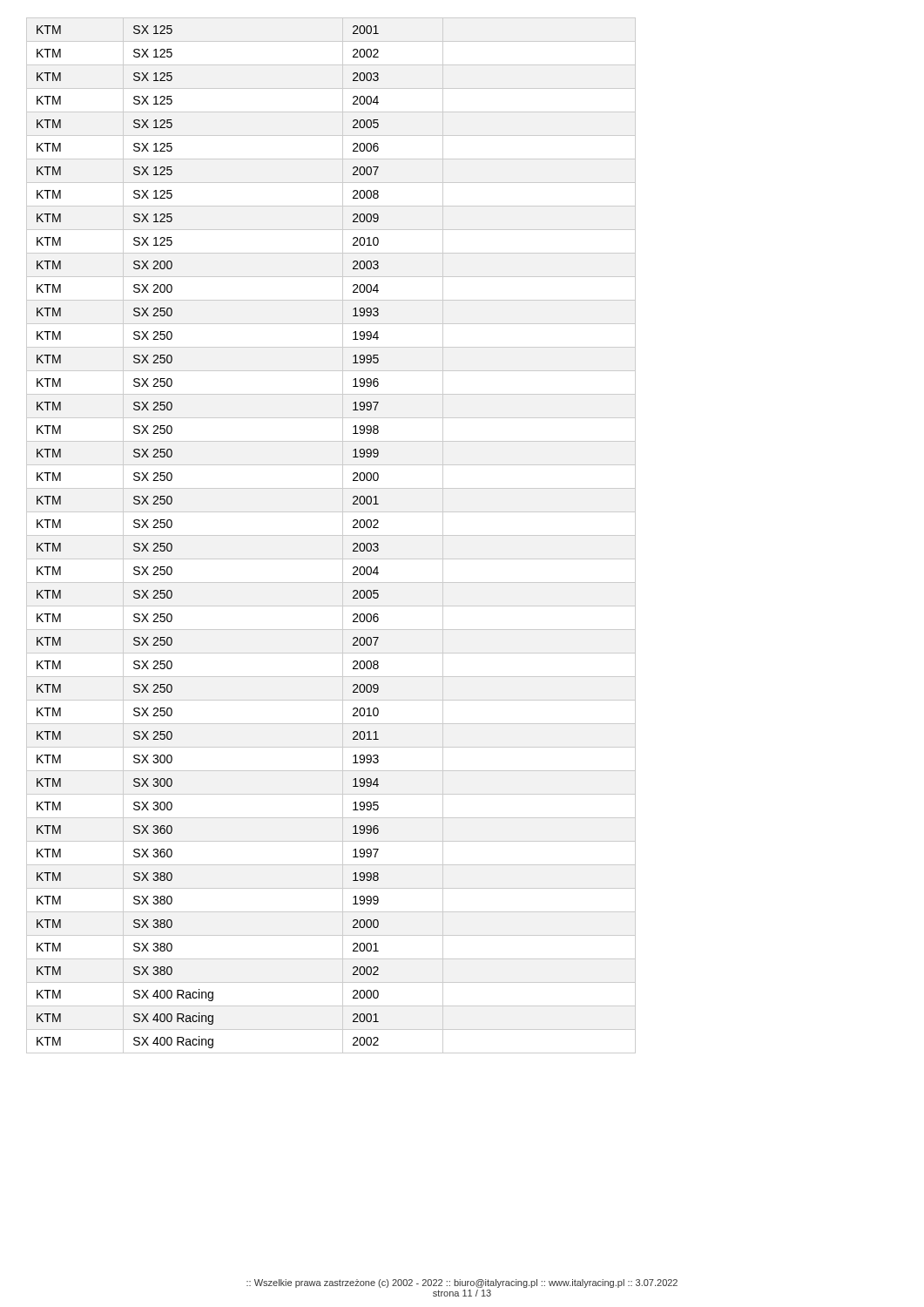This screenshot has width=924, height=1307.
Task: Click the table
Action: pyautogui.click(x=462, y=535)
